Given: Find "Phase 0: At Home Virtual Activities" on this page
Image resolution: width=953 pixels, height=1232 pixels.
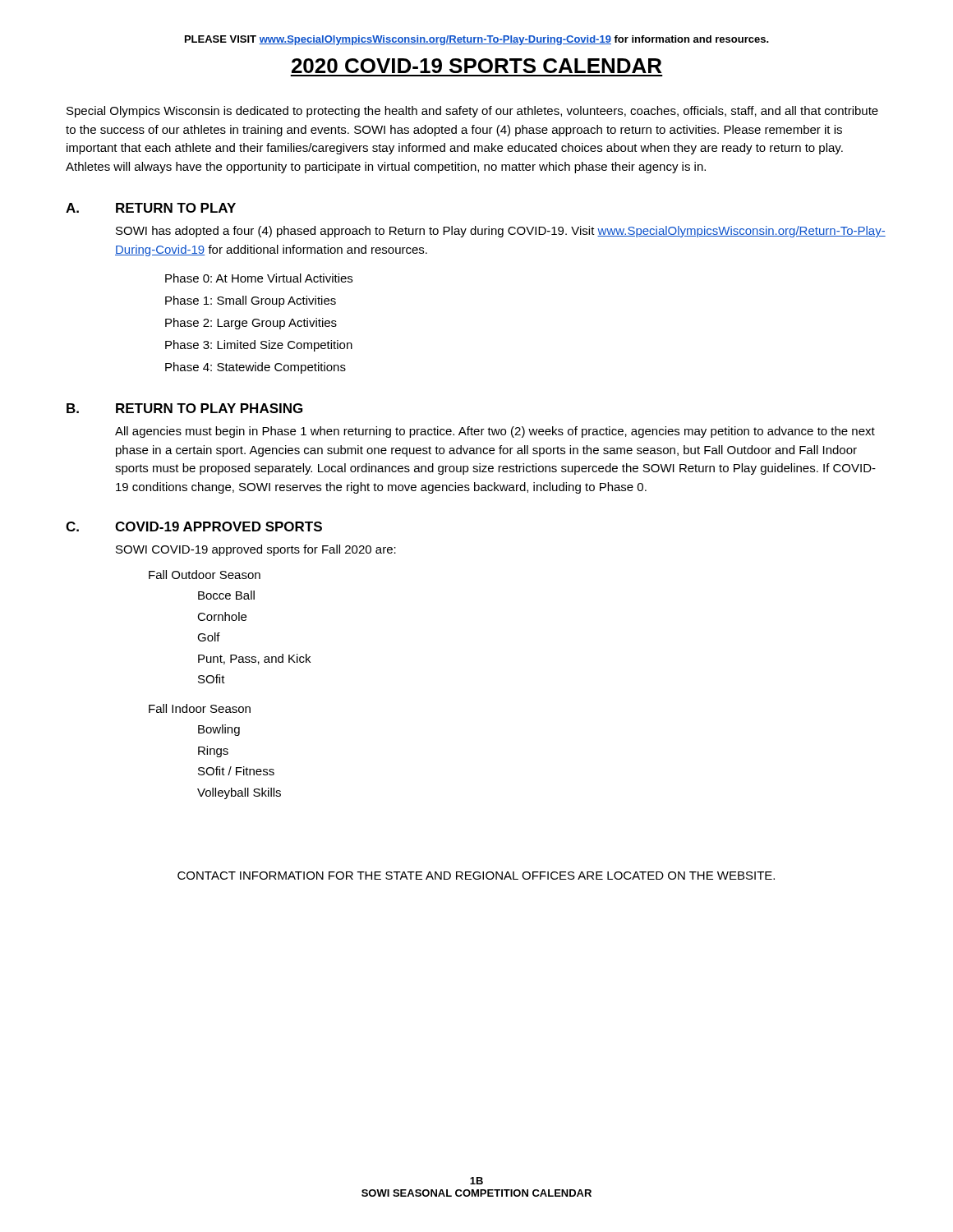Looking at the screenshot, I should click(x=259, y=278).
